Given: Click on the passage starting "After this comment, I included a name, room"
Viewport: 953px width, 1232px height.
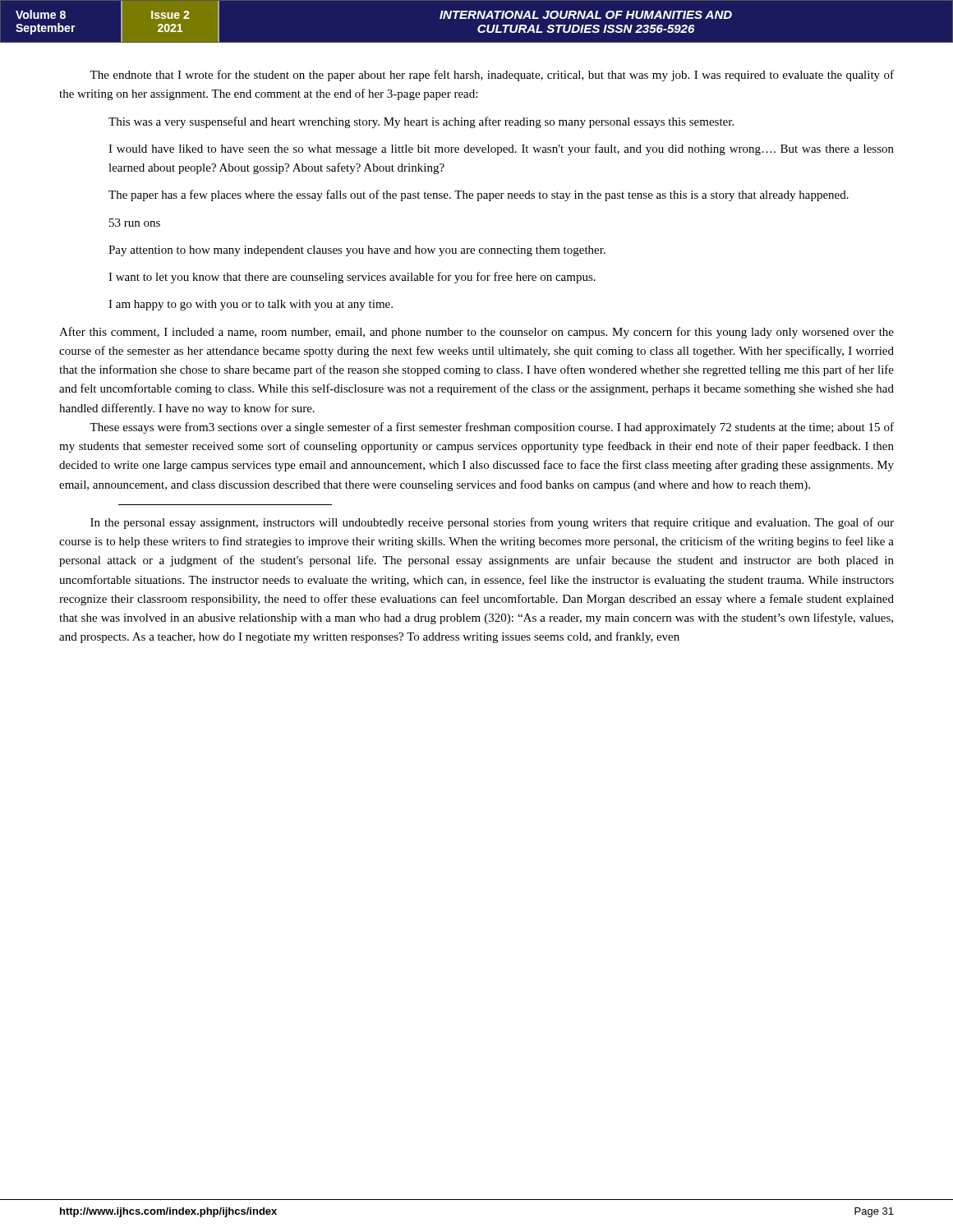Looking at the screenshot, I should pos(476,370).
